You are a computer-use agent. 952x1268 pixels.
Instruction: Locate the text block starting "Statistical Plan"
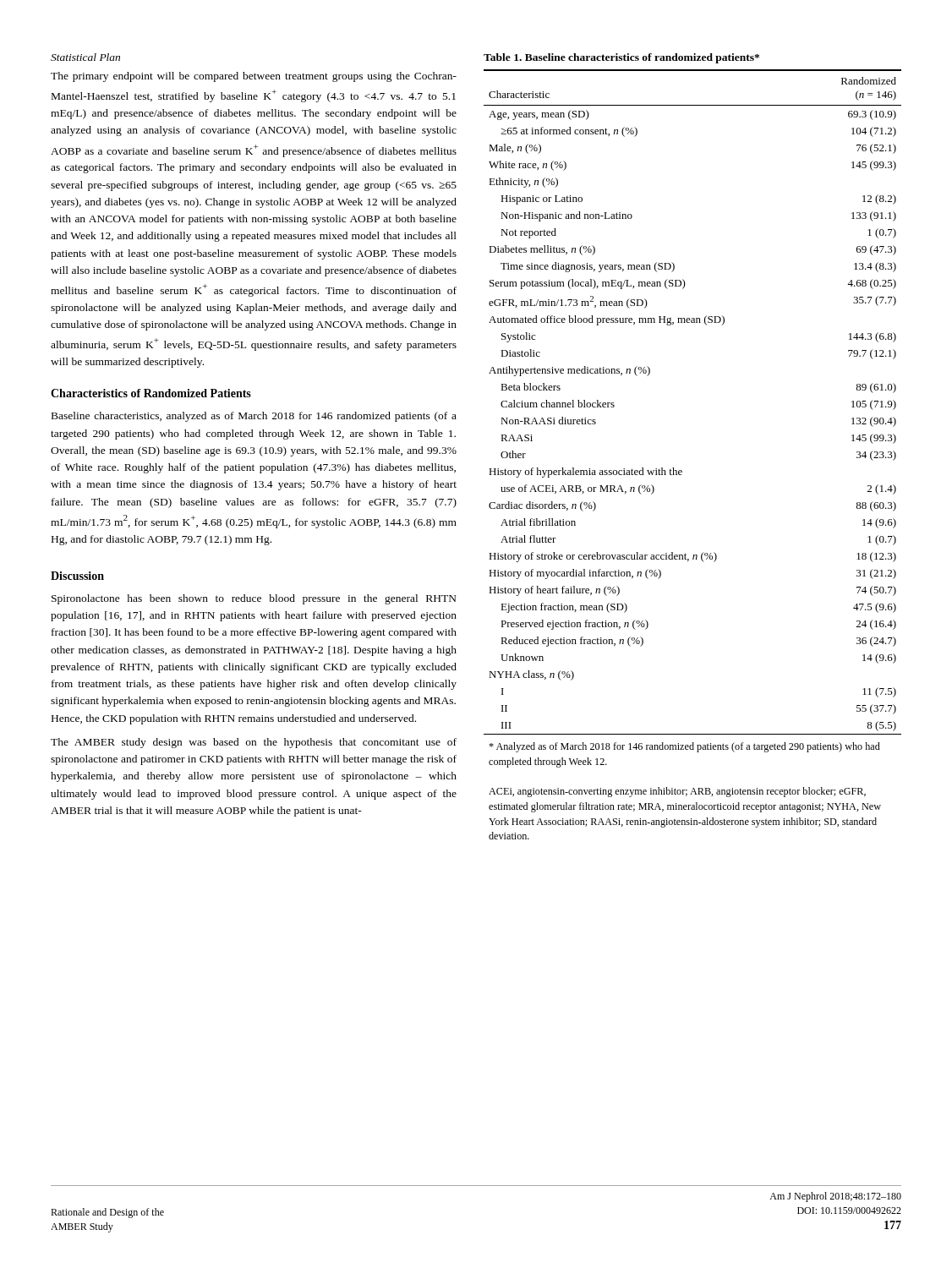tap(86, 57)
